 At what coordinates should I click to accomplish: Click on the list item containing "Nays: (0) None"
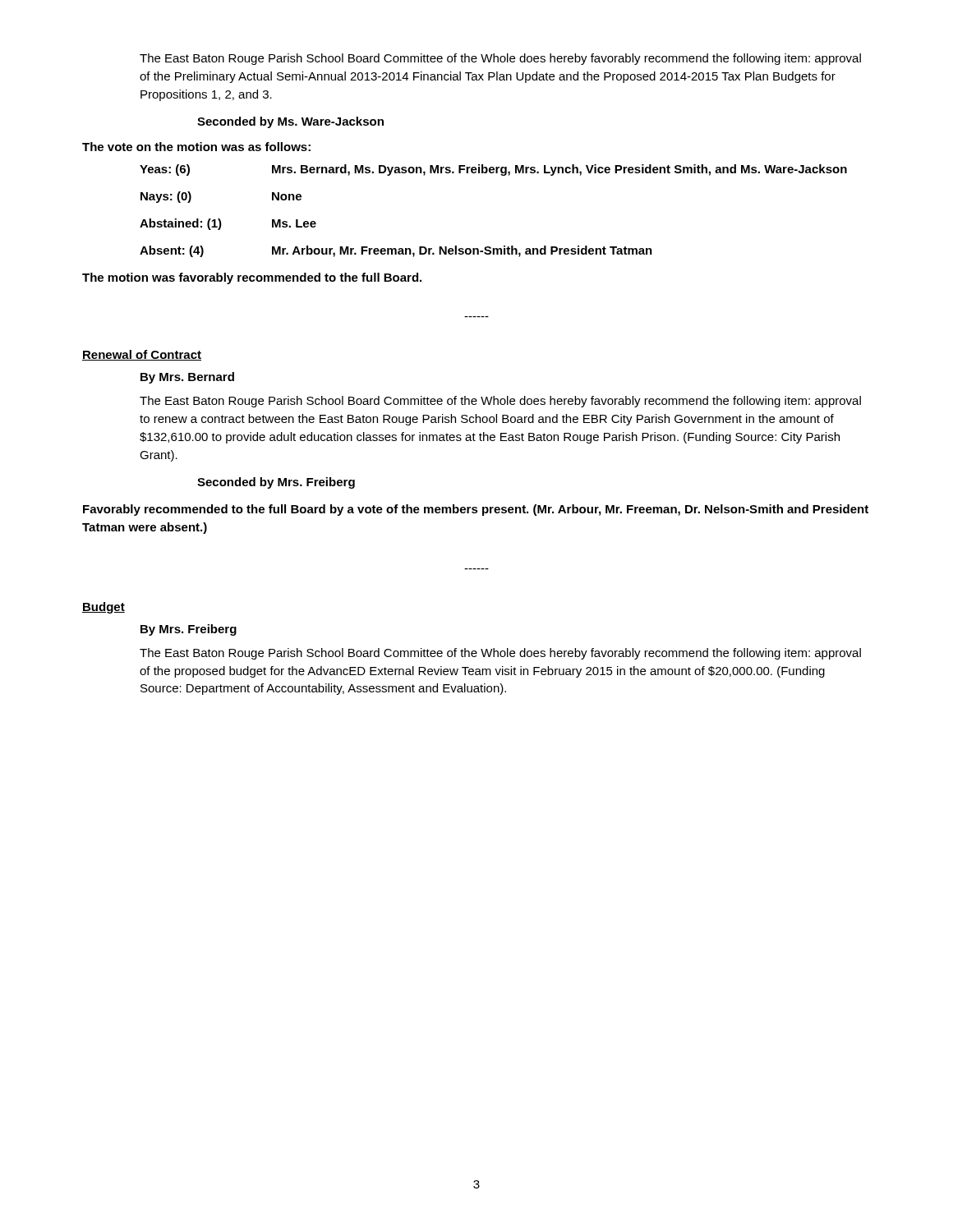tap(171, 195)
